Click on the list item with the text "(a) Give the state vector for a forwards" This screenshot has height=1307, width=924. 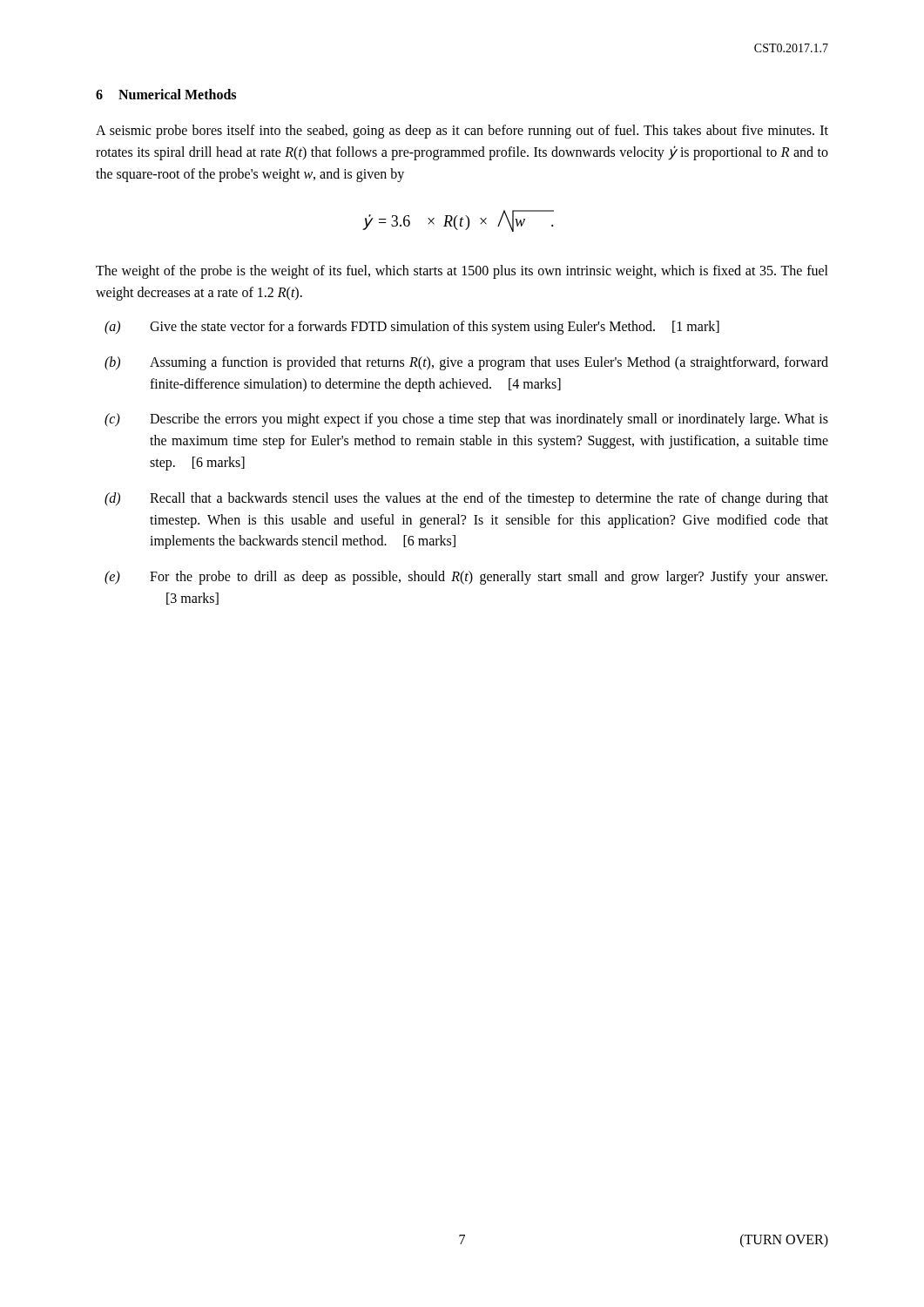(x=462, y=327)
